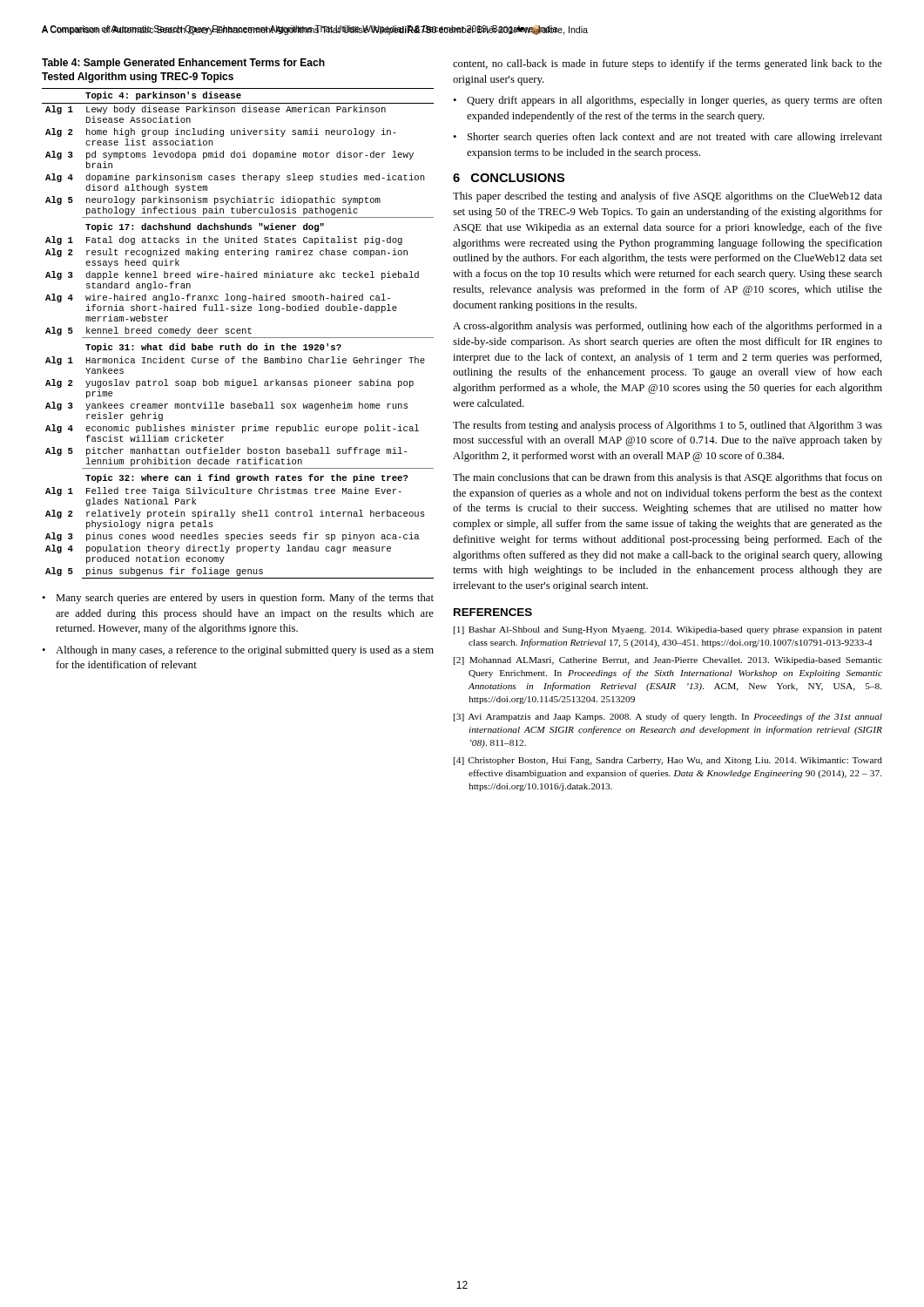Click on the table containing "Alg 3"
Screen dimensions: 1307x924
(238, 333)
